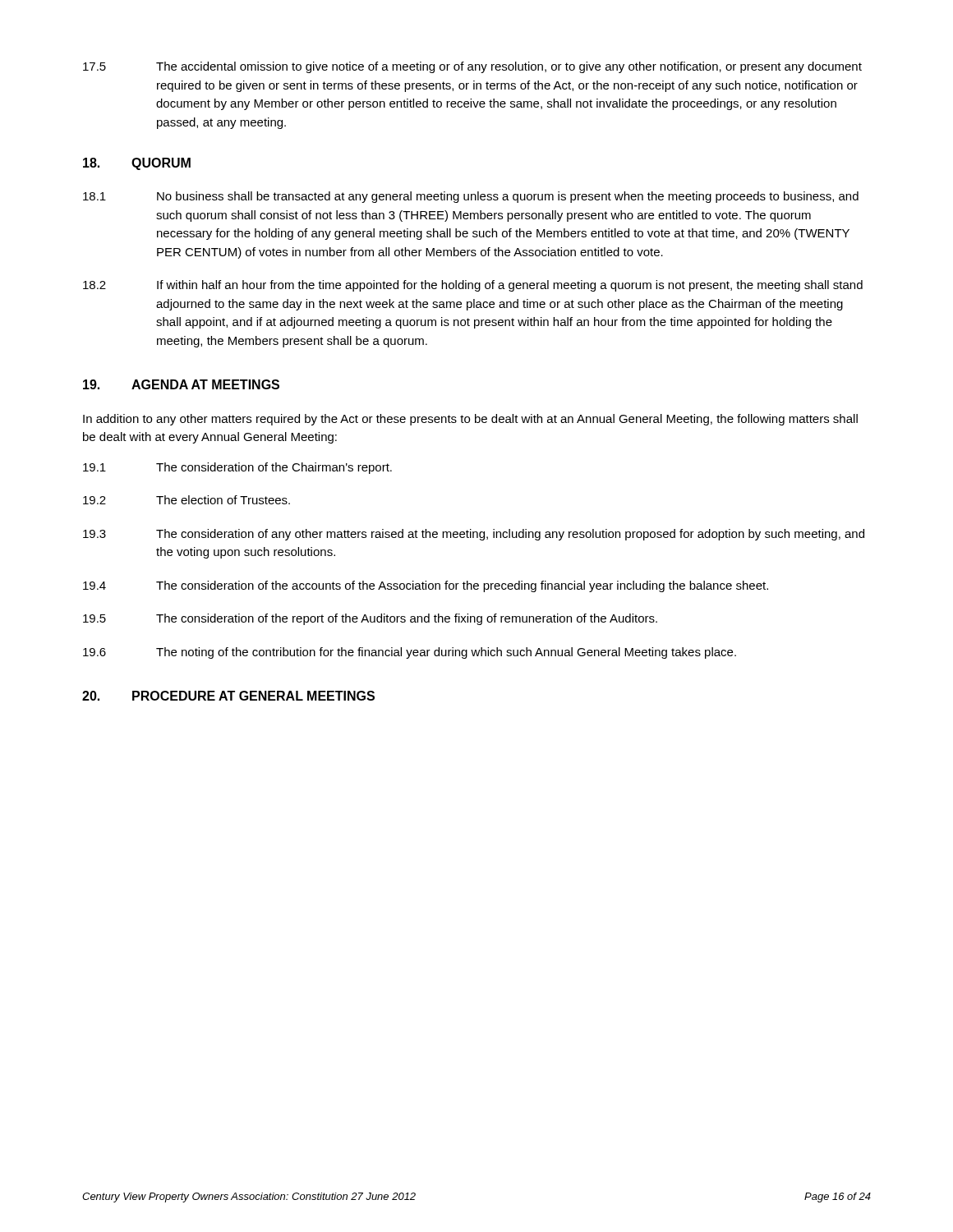This screenshot has height=1232, width=953.
Task: Point to the block starting "19.2 The election"
Action: [186, 500]
